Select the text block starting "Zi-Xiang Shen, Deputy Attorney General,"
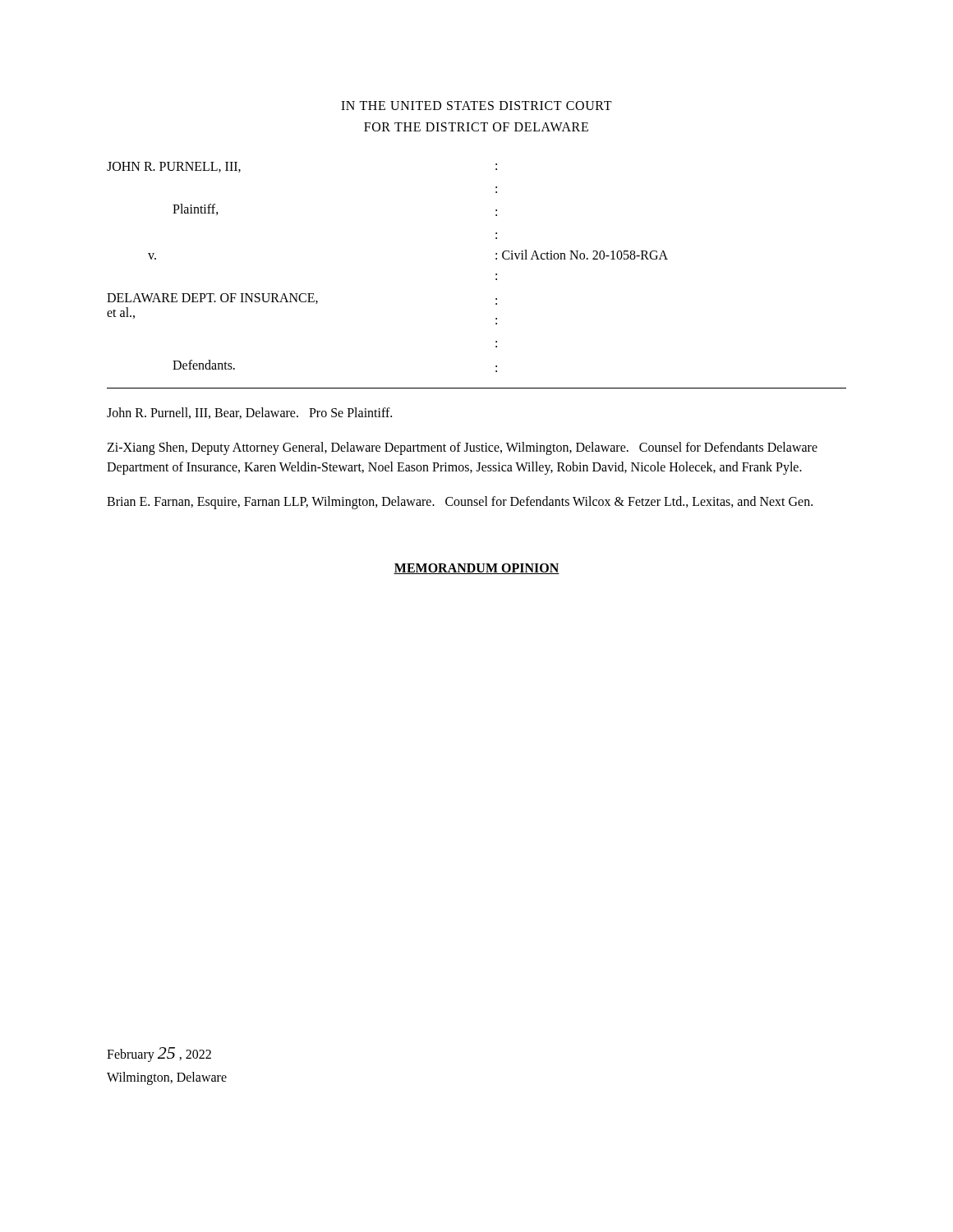This screenshot has width=953, height=1232. [462, 457]
